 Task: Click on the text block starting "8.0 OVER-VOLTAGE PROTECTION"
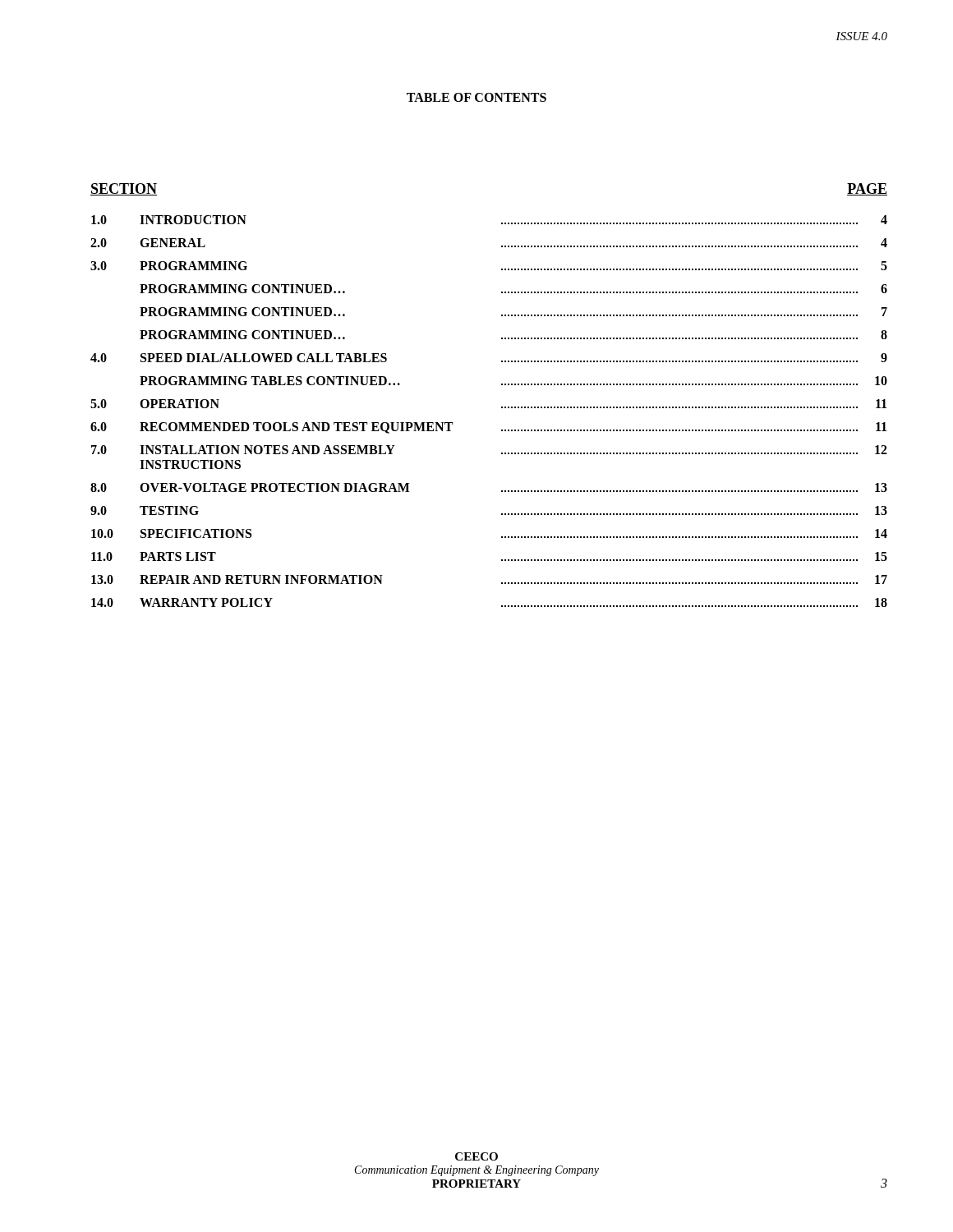[x=271, y=487]
